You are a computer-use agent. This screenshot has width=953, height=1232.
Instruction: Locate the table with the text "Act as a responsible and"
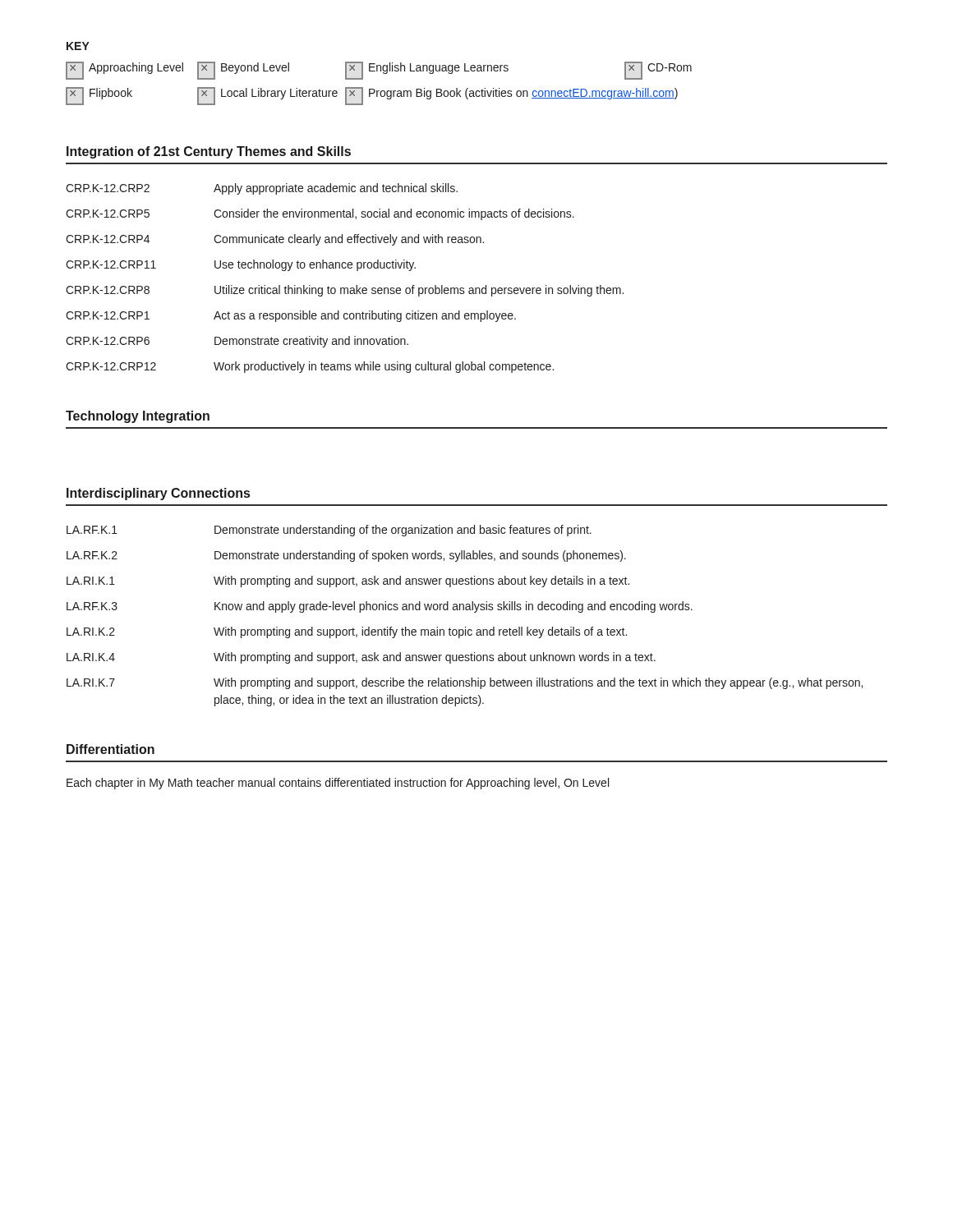tap(476, 278)
